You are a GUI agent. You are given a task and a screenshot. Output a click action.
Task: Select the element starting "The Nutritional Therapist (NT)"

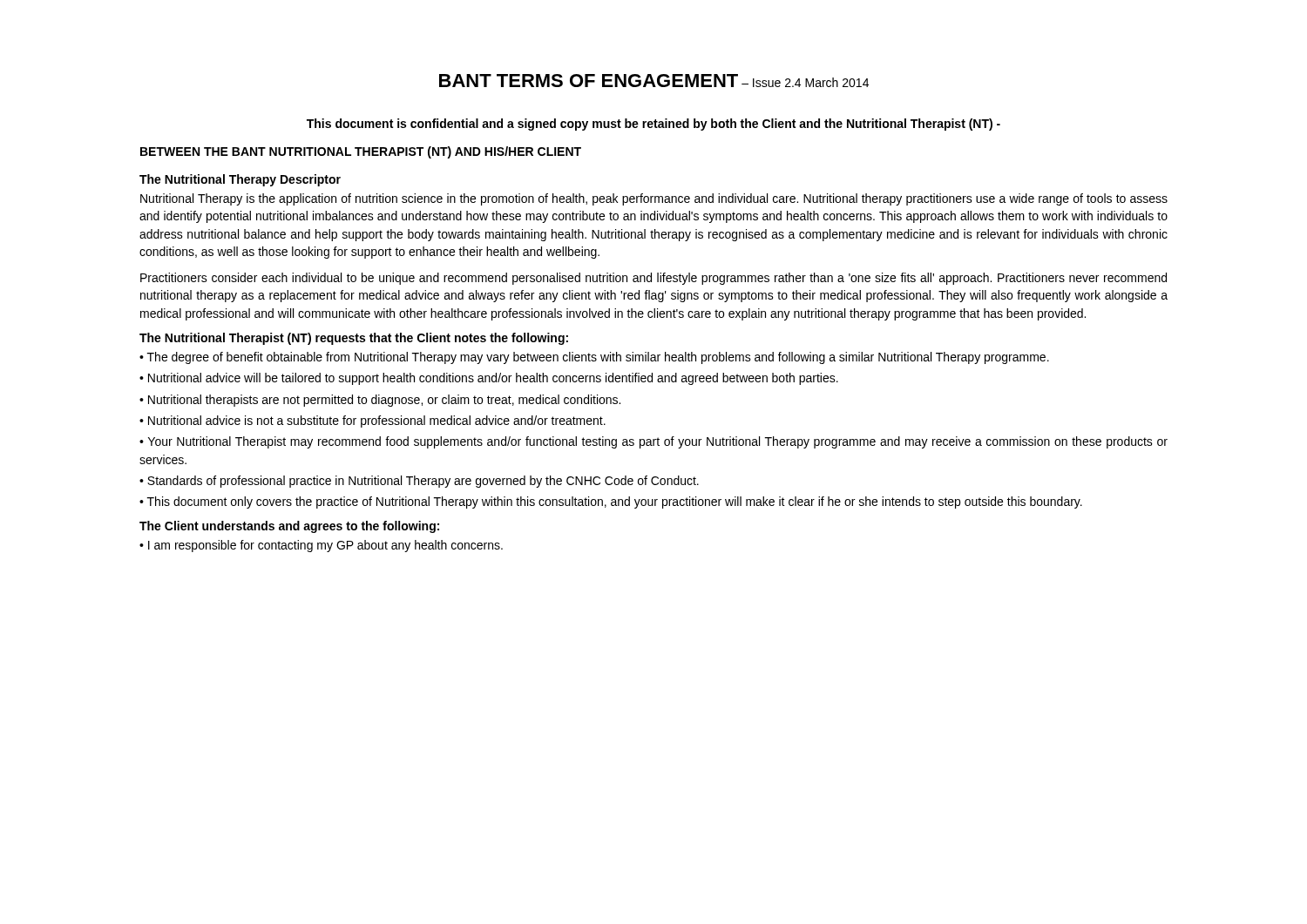(354, 338)
